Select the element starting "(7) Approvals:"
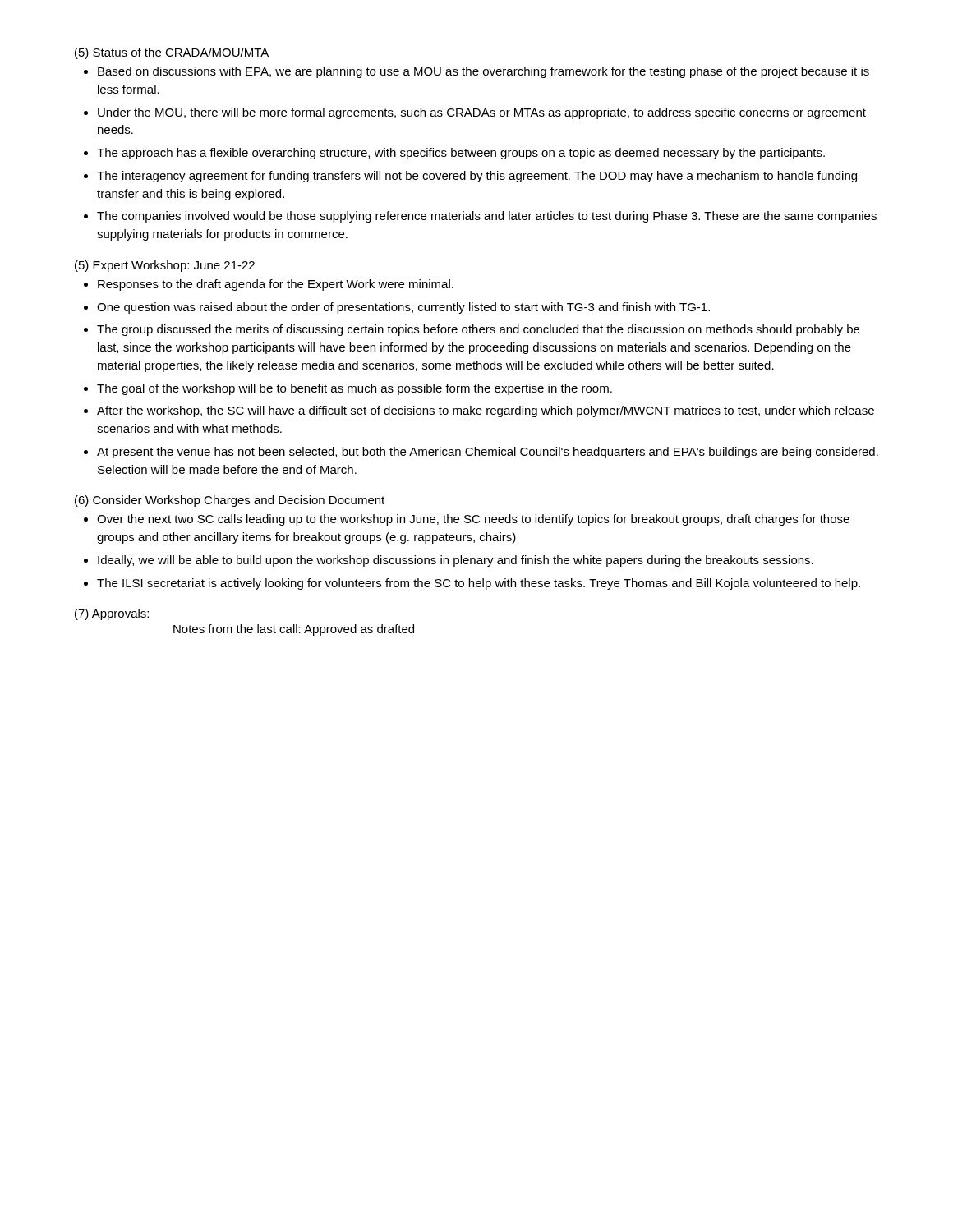This screenshot has height=1232, width=953. pyautogui.click(x=112, y=613)
